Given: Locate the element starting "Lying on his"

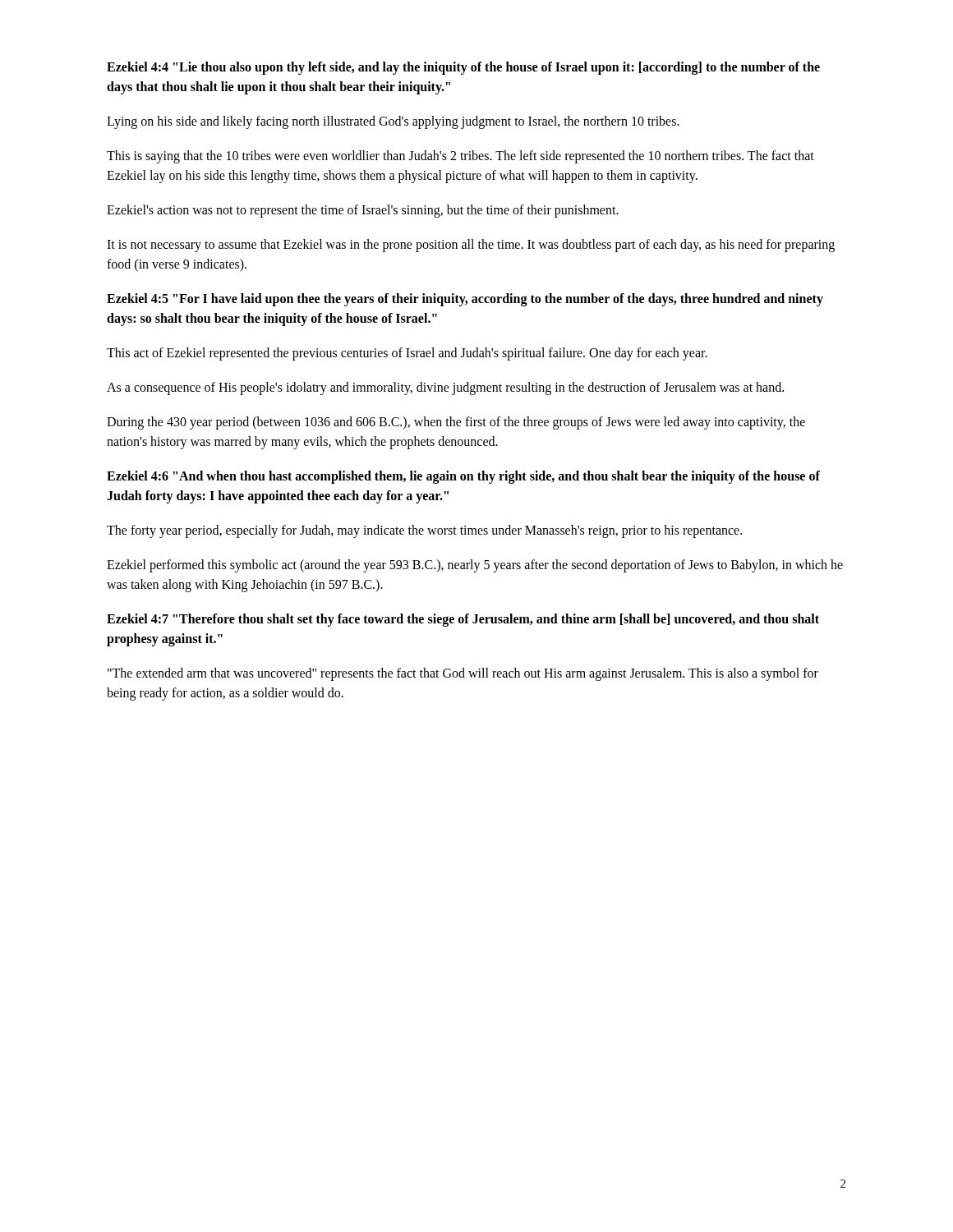Looking at the screenshot, I should [393, 121].
